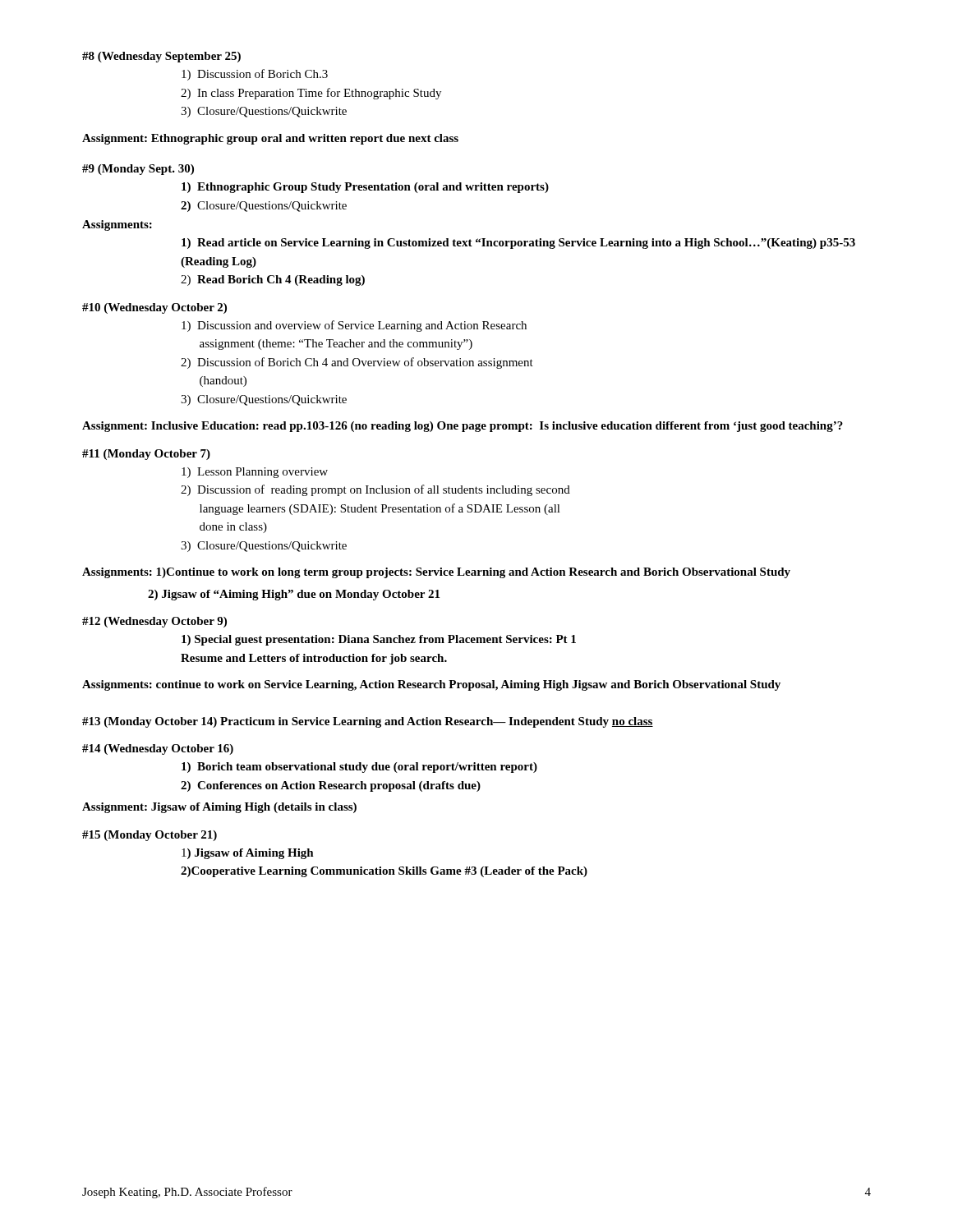The width and height of the screenshot is (953, 1232).
Task: Find the element starting "#9 (Monday Sept. 30)"
Action: click(138, 168)
